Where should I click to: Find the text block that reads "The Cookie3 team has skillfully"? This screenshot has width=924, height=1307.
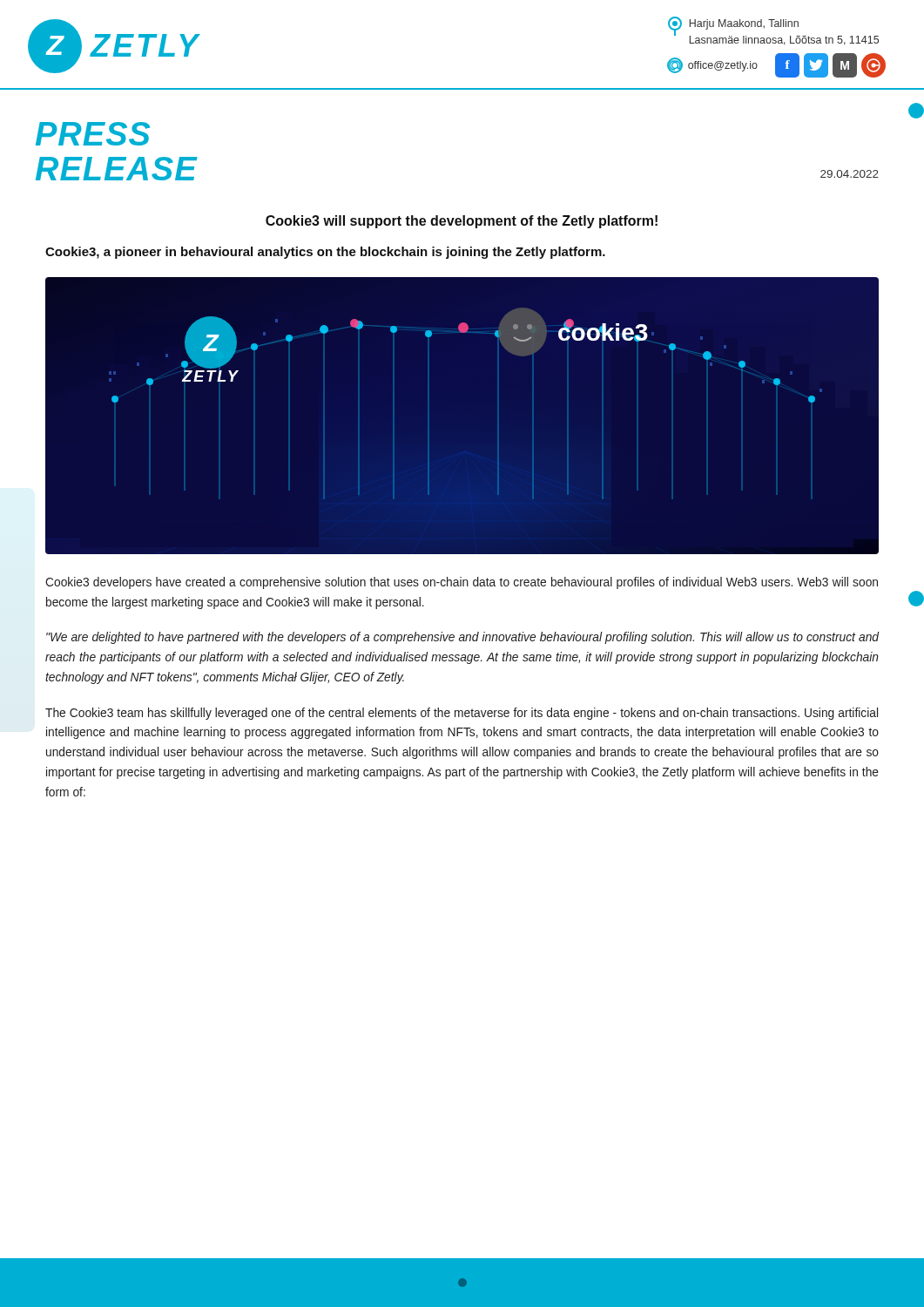pyautogui.click(x=462, y=752)
